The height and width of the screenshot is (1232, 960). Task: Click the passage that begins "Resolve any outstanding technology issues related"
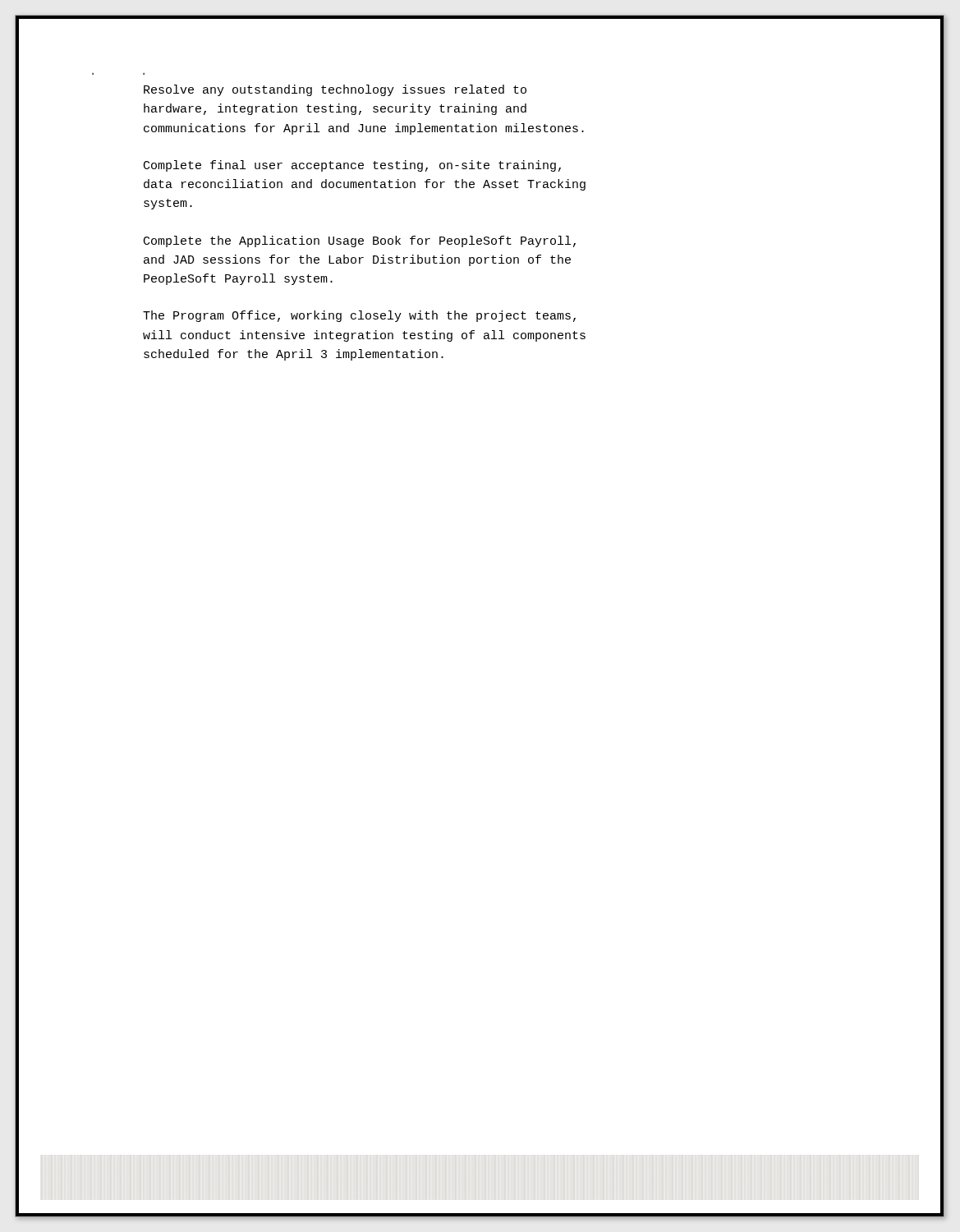365,110
